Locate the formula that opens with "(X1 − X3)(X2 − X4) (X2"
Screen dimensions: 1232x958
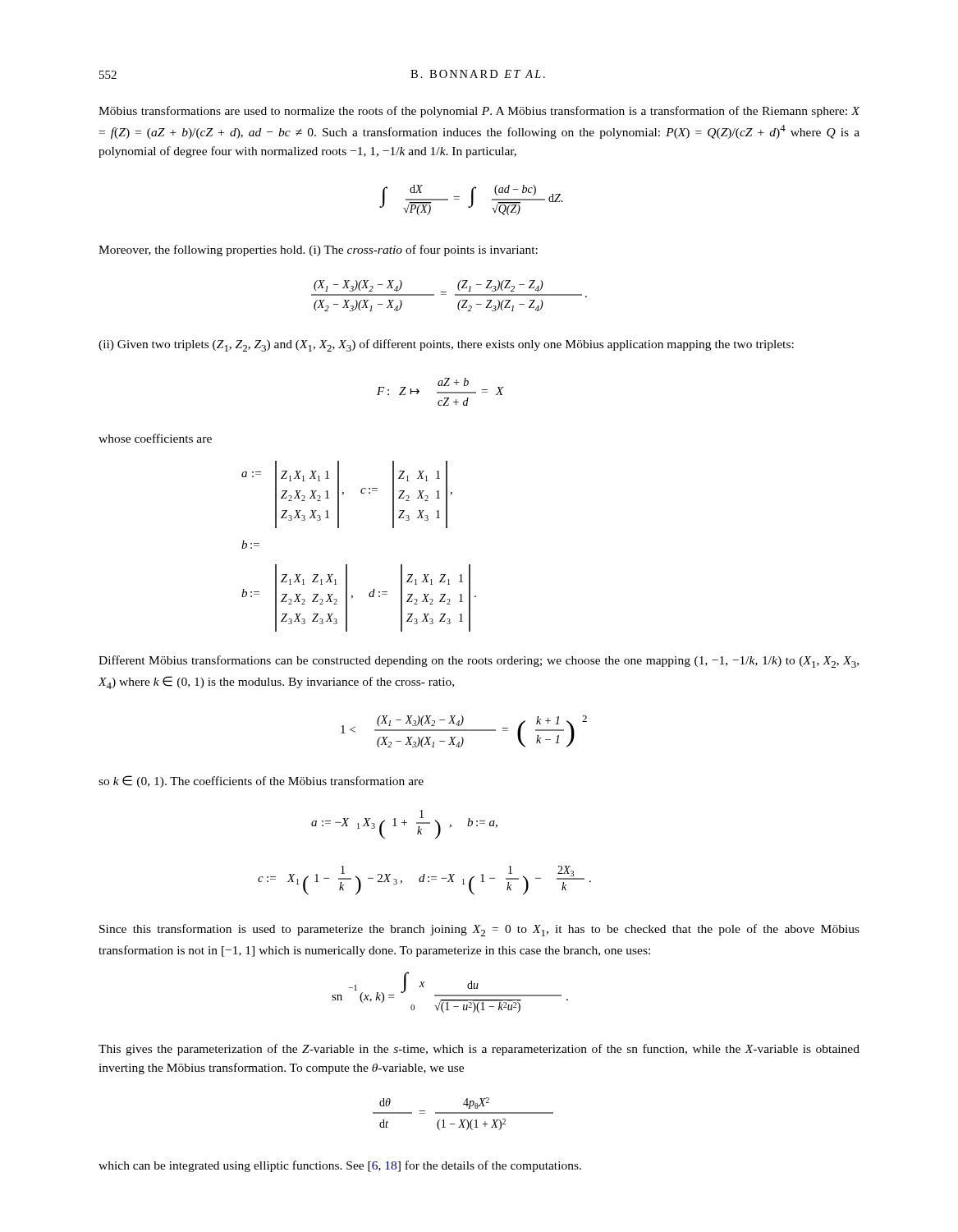[479, 293]
